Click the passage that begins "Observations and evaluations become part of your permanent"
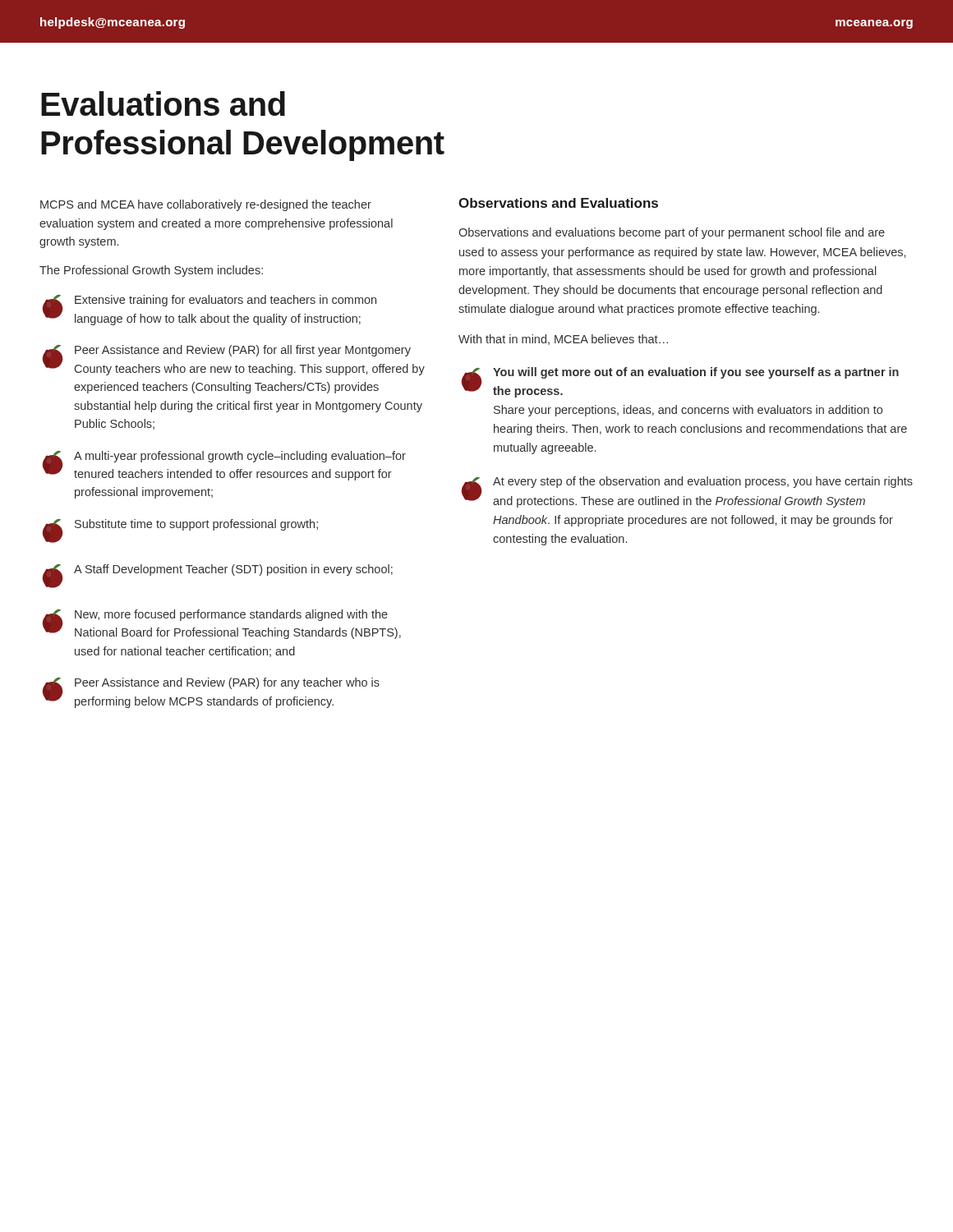Image resolution: width=953 pixels, height=1232 pixels. 683,271
